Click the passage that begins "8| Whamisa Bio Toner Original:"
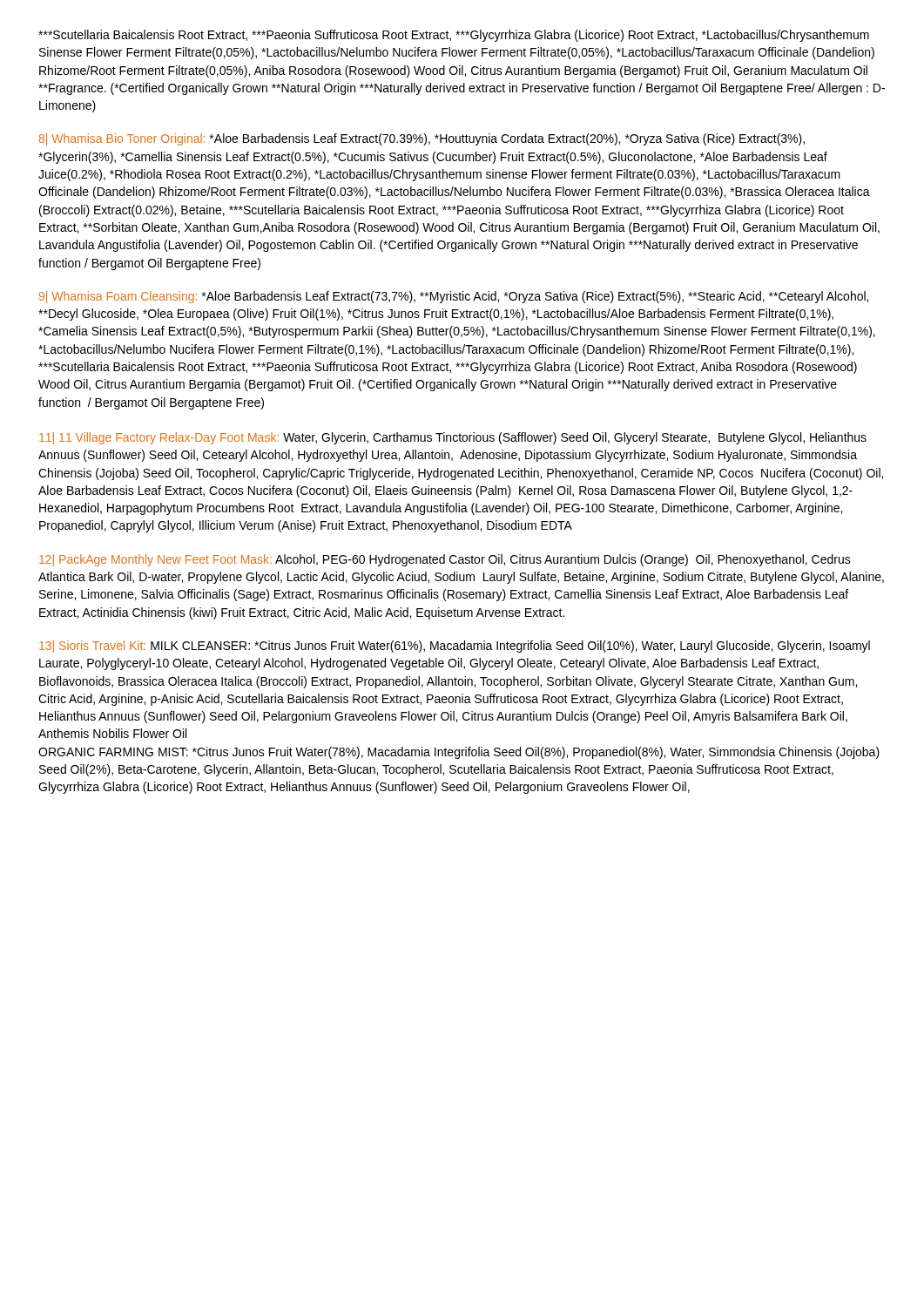The height and width of the screenshot is (1307, 924). 459,201
